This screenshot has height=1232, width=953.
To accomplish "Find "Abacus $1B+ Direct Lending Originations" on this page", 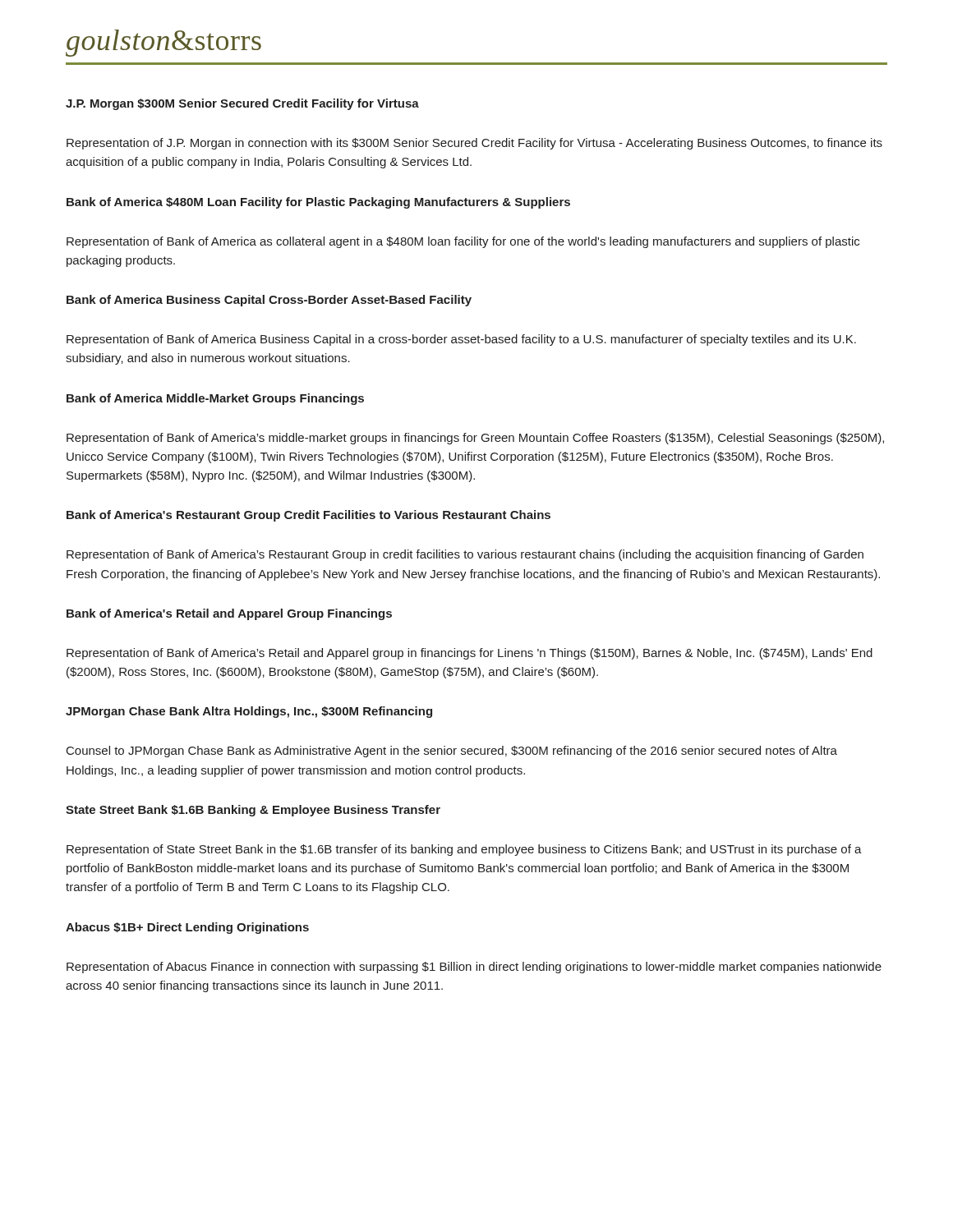I will [187, 928].
